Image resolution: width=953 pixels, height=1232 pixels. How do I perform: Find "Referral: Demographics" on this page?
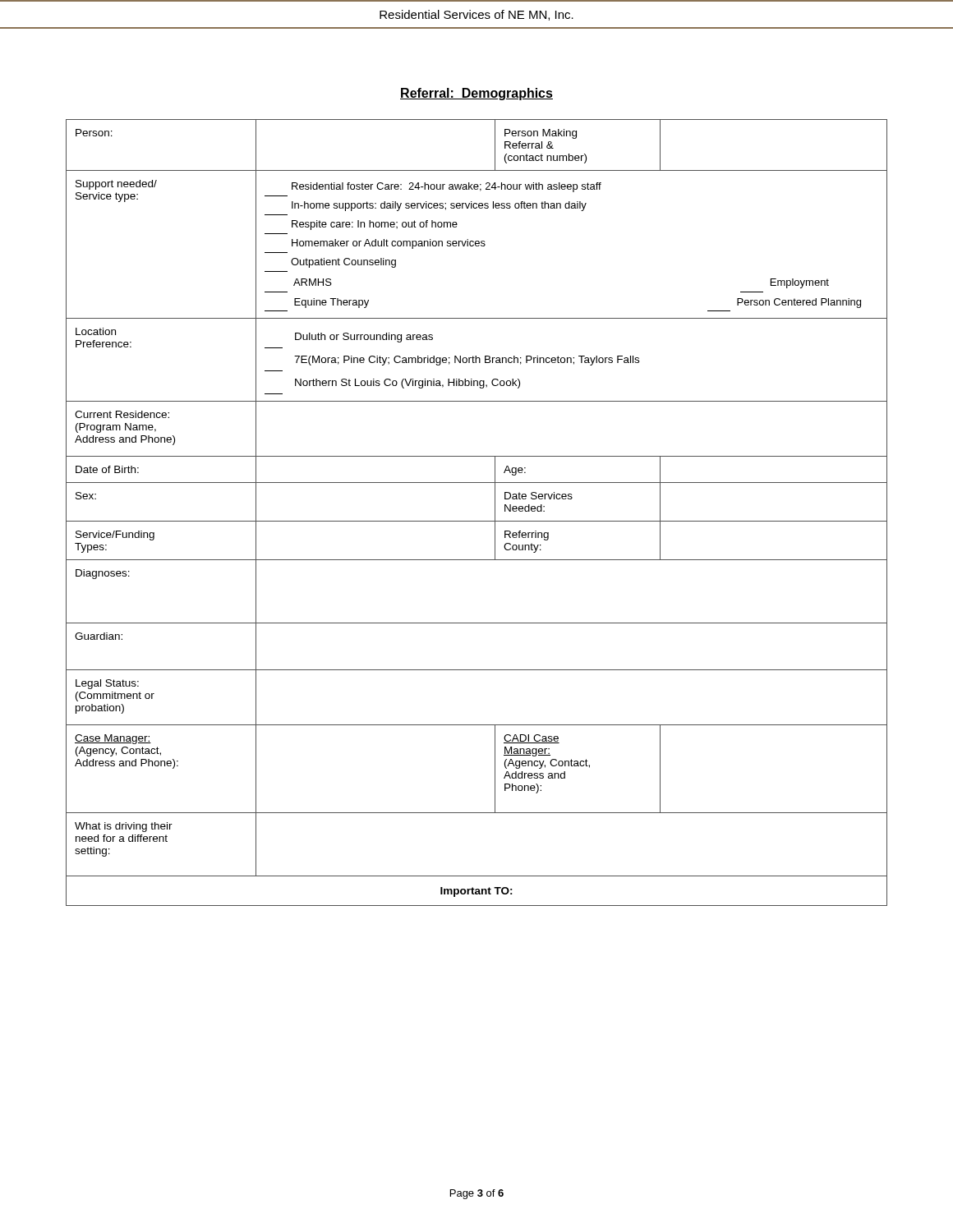click(x=476, y=93)
